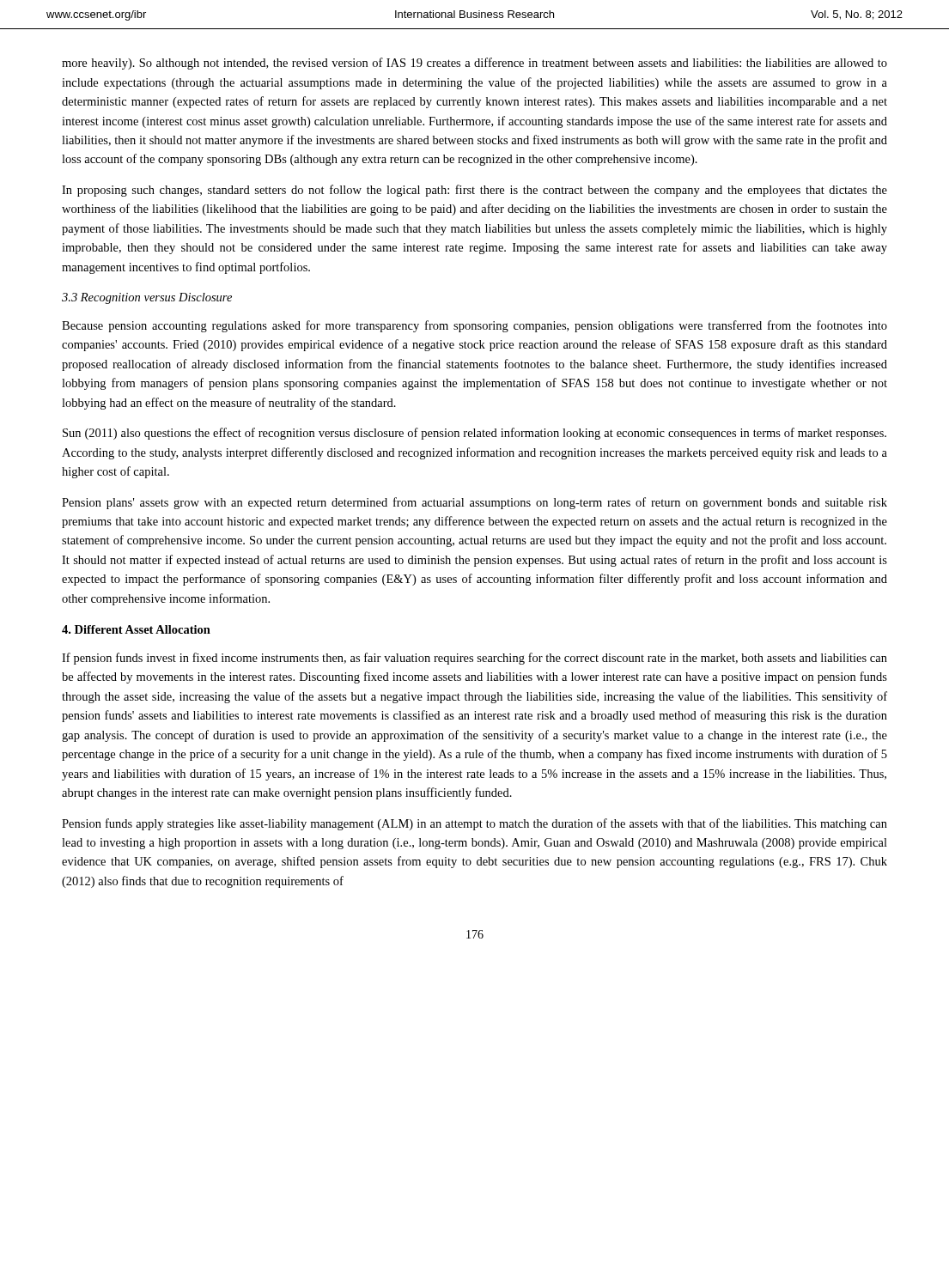Find the passage starting "If pension funds invest in fixed income"
This screenshot has width=949, height=1288.
pos(474,725)
